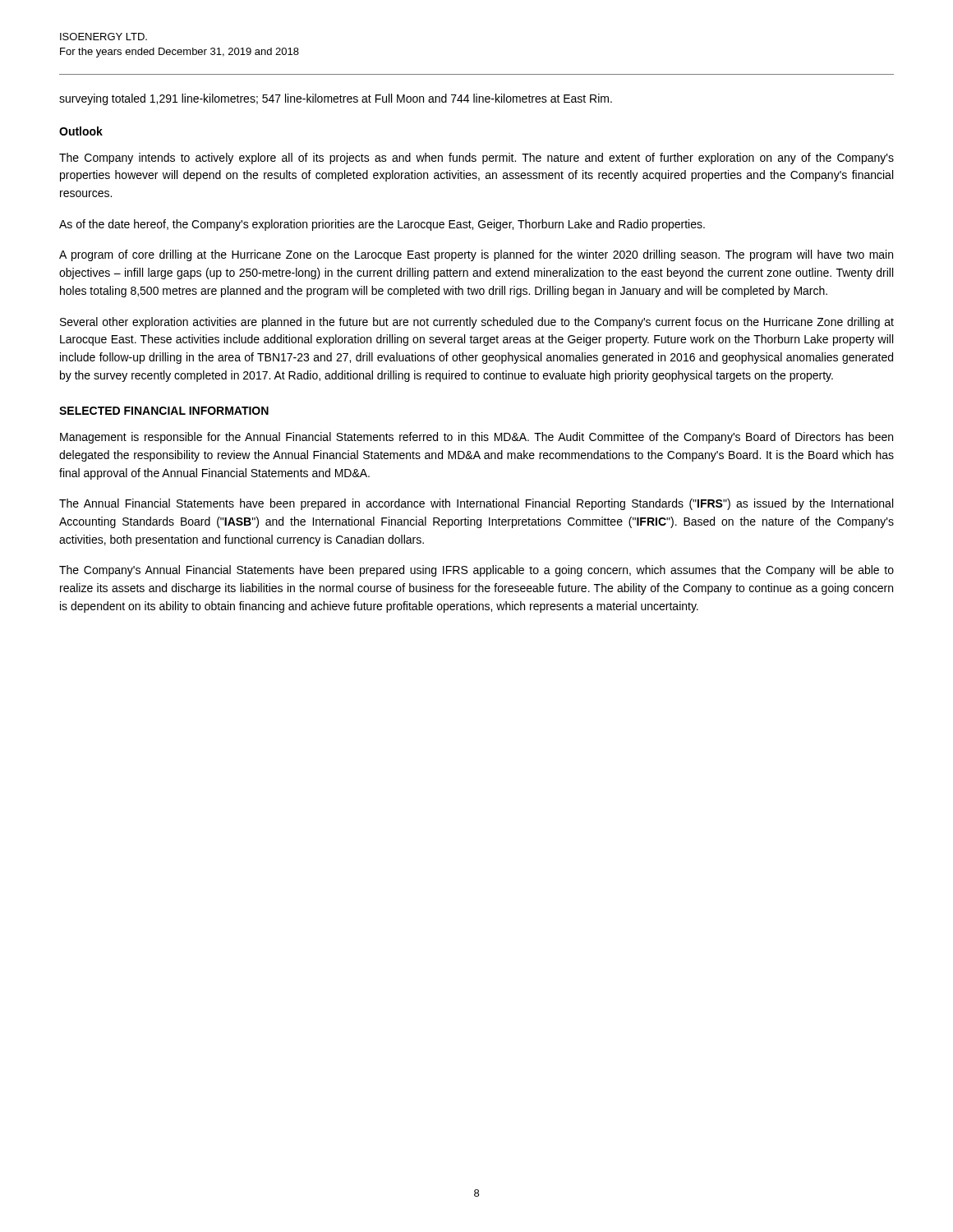Locate the block of text that opens with "A program of"
This screenshot has width=953, height=1232.
[x=476, y=273]
